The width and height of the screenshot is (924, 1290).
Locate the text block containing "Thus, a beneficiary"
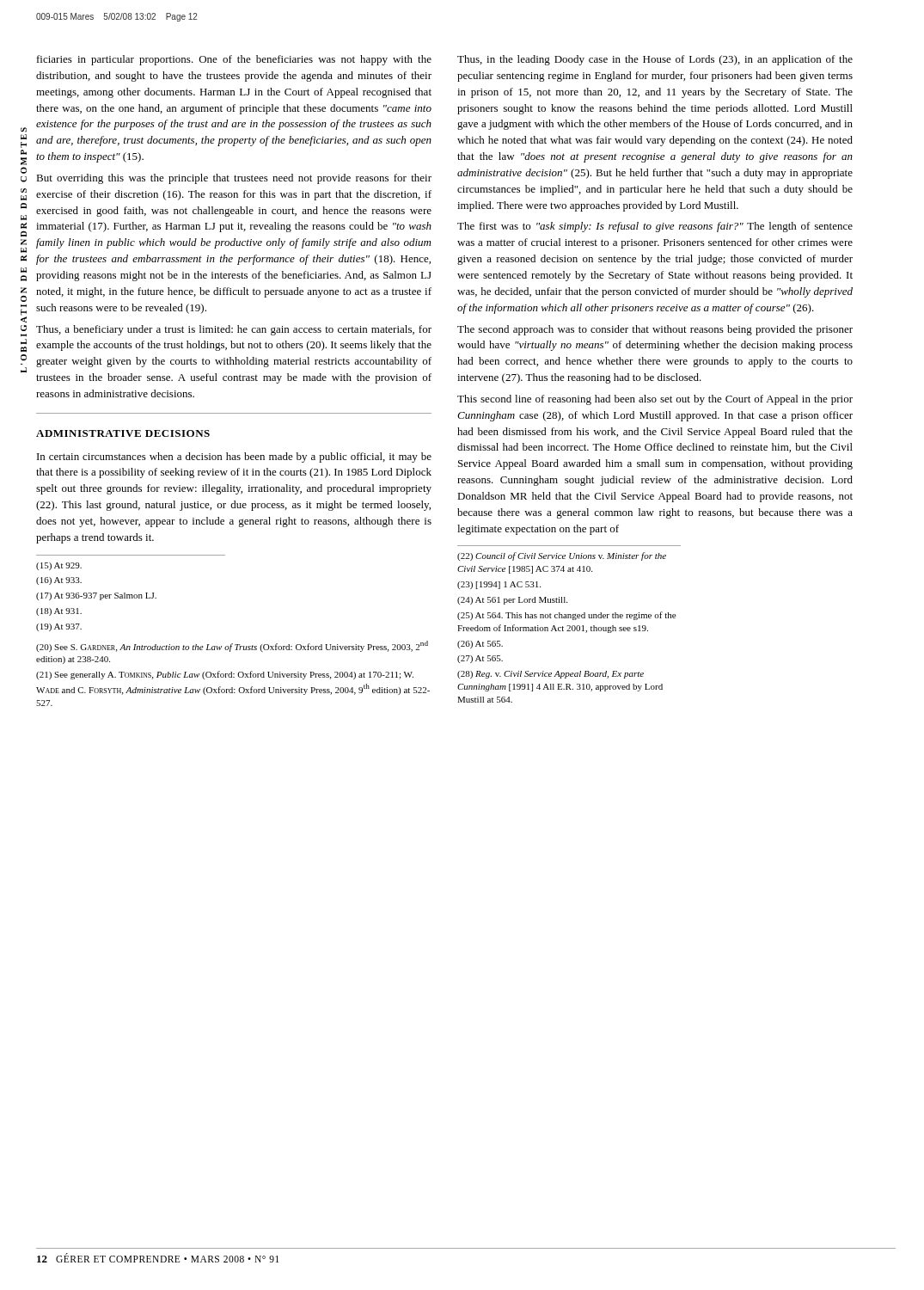point(234,362)
